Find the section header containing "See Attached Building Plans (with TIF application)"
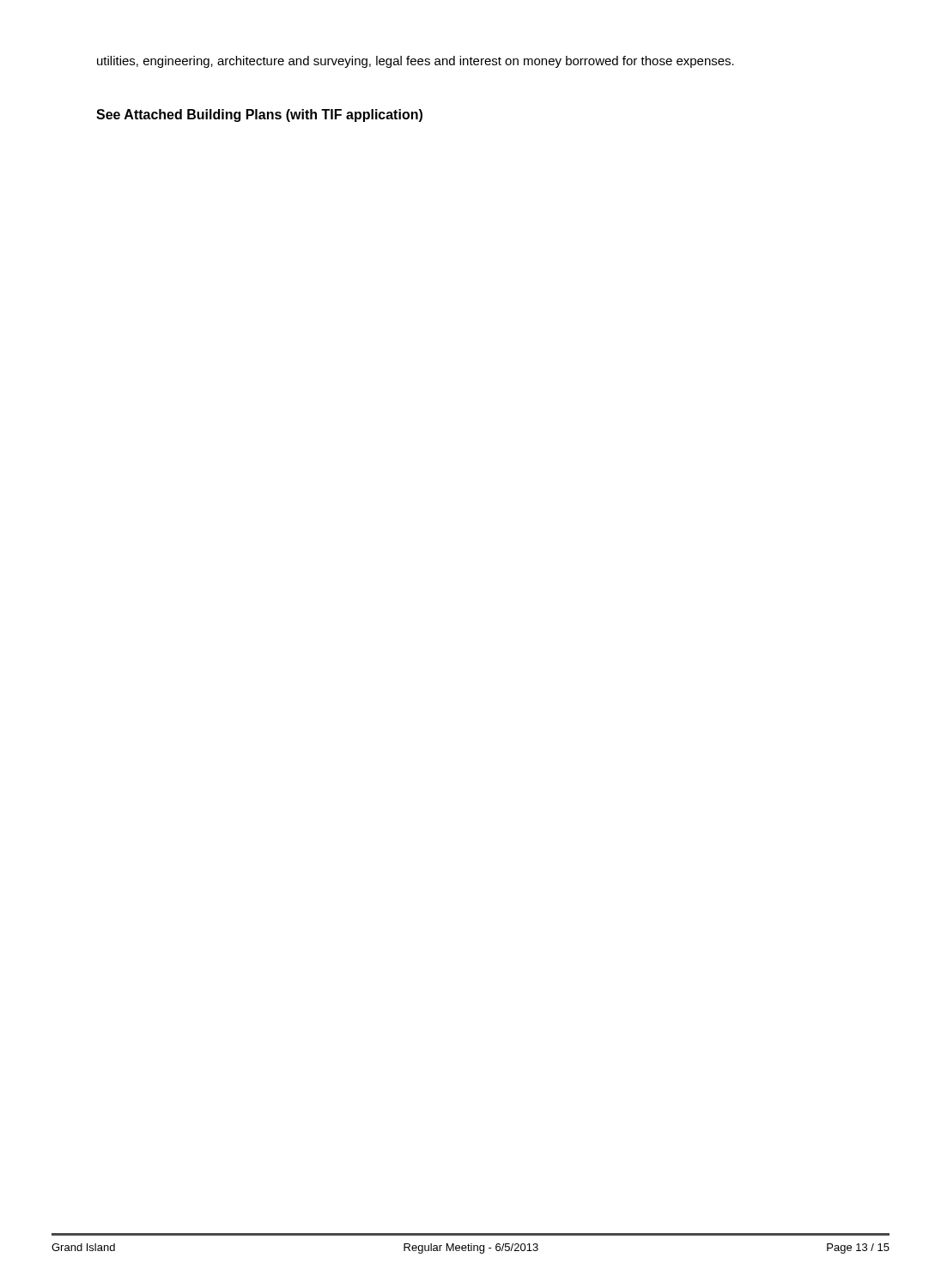 [260, 114]
